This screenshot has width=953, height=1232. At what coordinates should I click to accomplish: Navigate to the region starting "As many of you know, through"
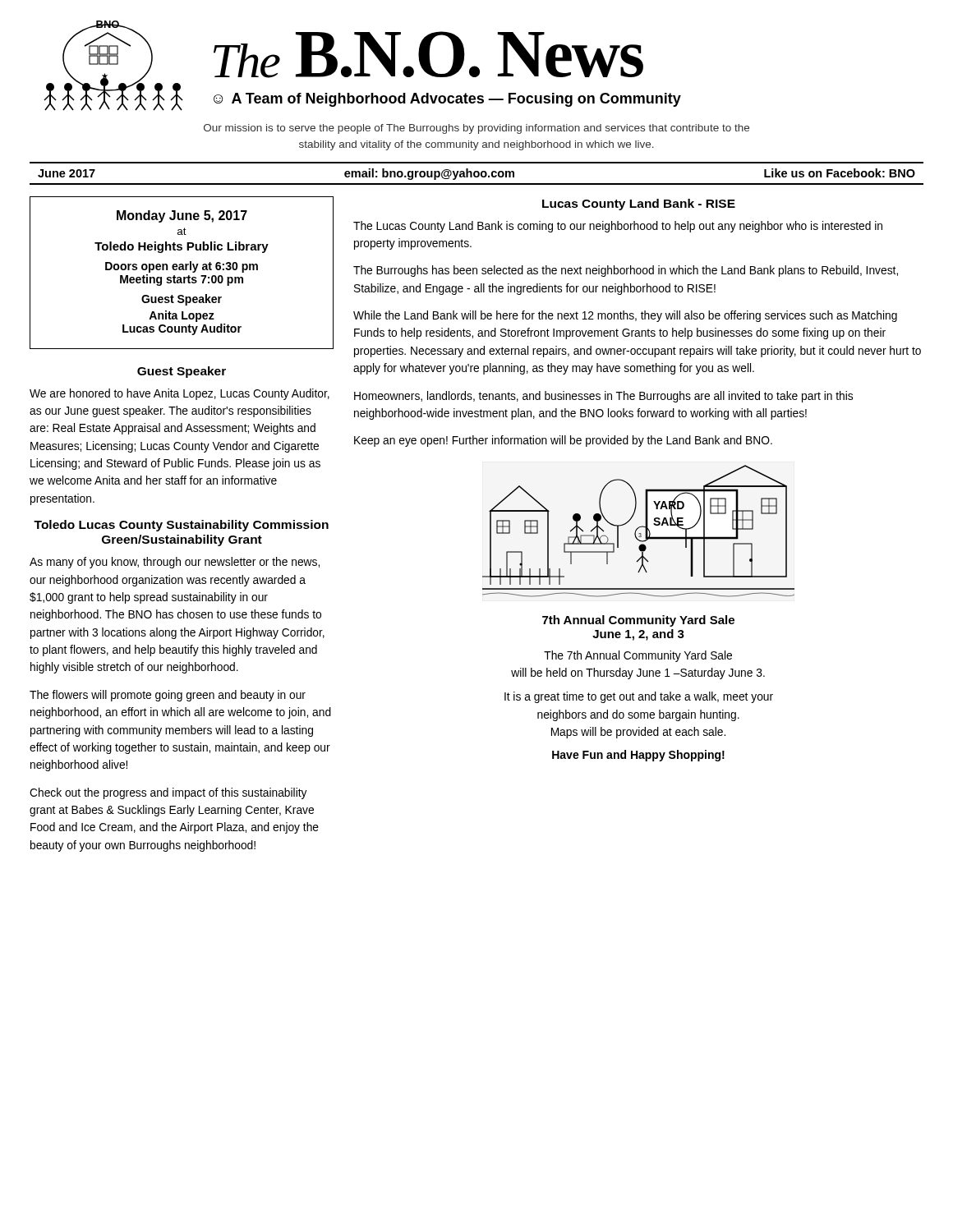tap(177, 615)
